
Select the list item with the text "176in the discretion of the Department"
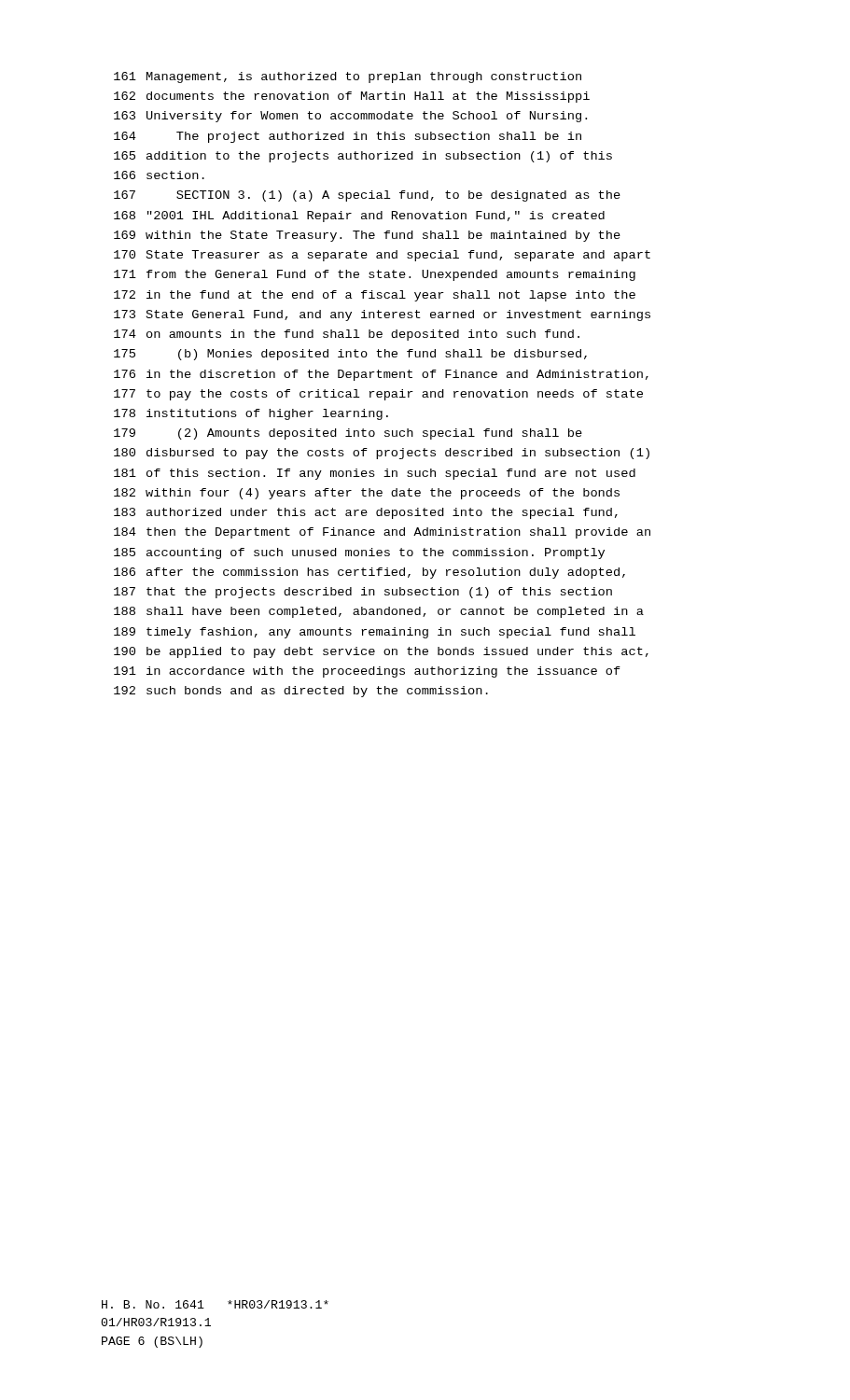coord(438,374)
